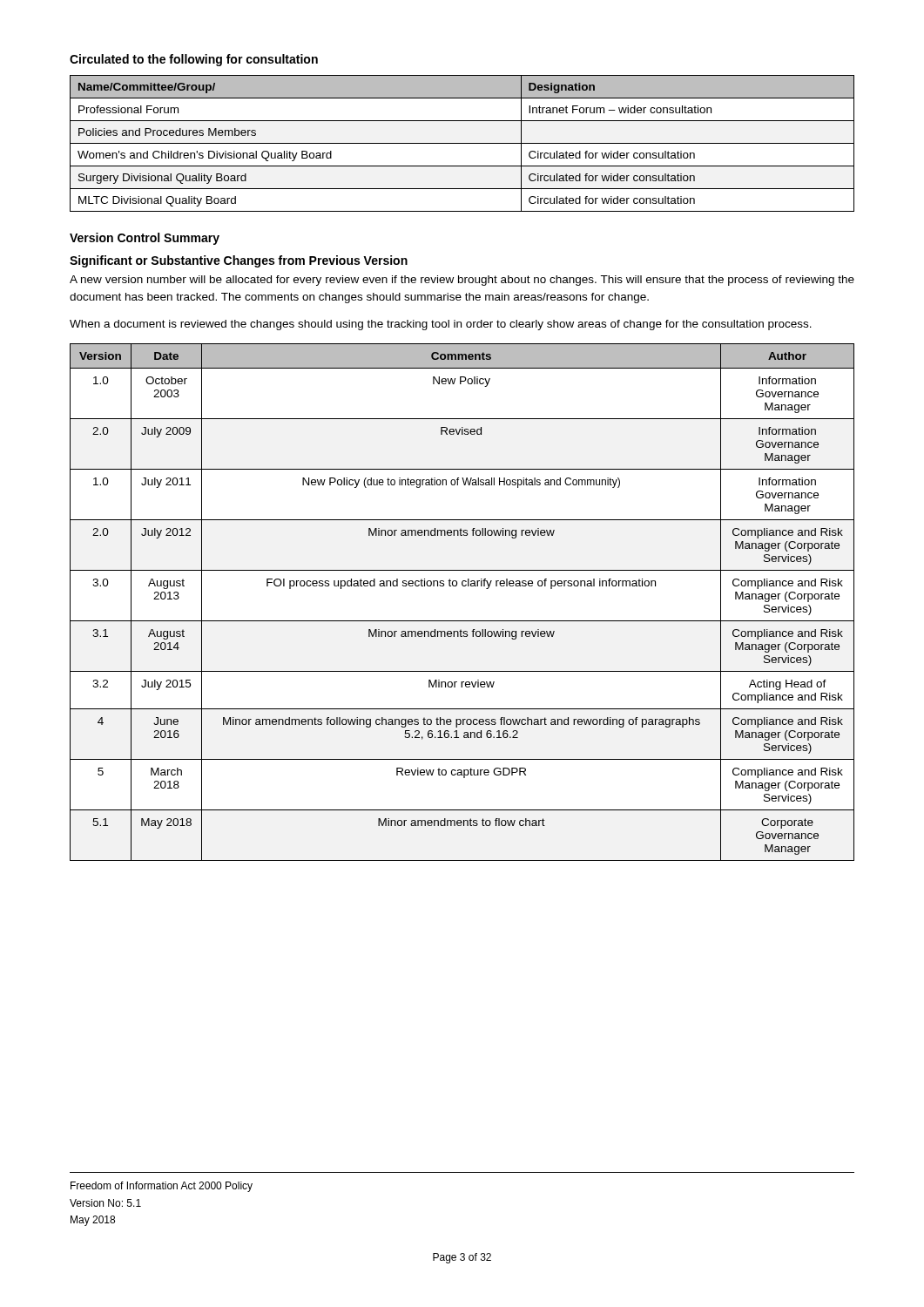
Task: Find the section header containing "Significant or Substantive Changes"
Action: (x=239, y=261)
